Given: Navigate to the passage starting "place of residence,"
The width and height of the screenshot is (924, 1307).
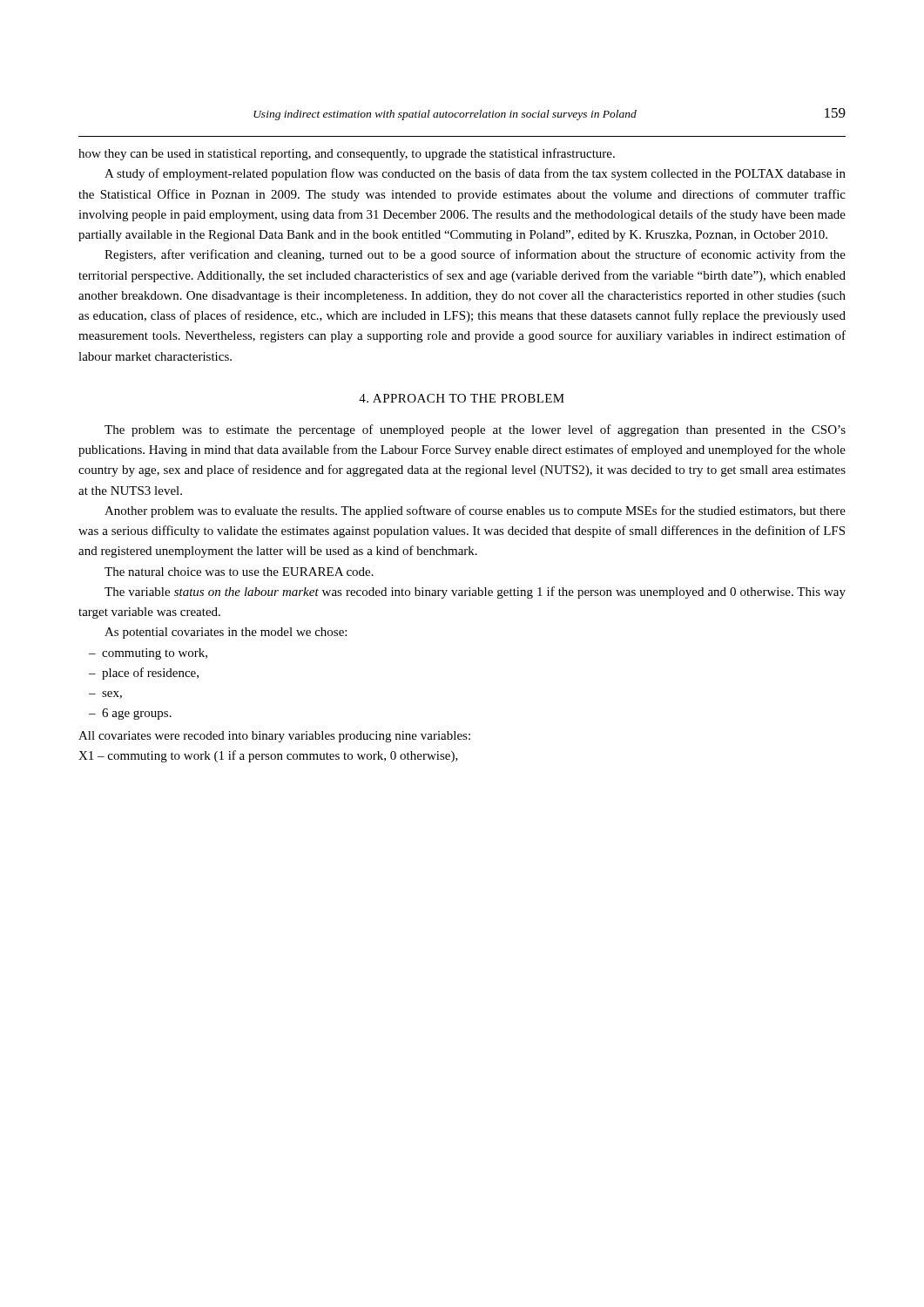Looking at the screenshot, I should (x=151, y=672).
